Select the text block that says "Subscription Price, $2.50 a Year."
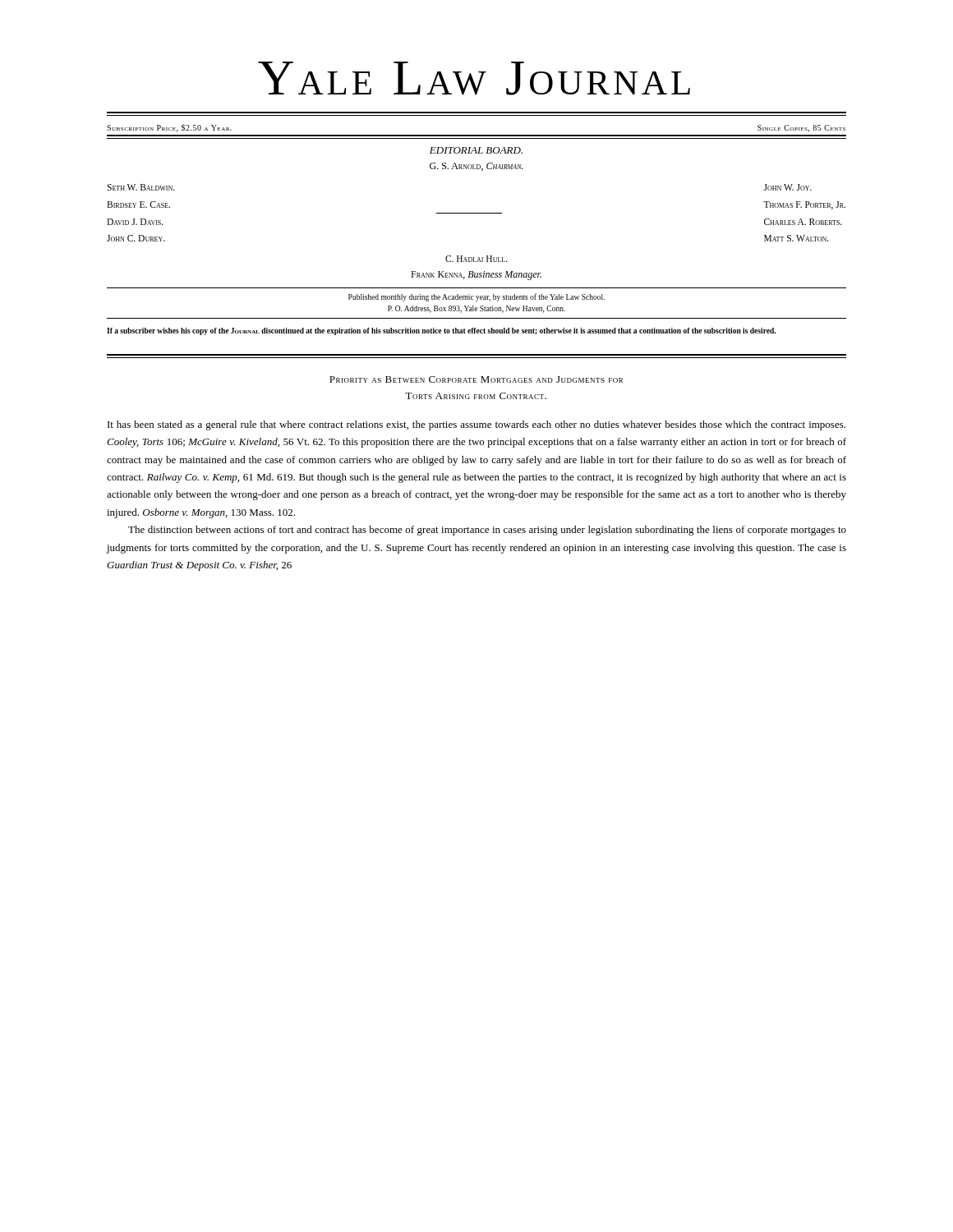 tap(476, 128)
